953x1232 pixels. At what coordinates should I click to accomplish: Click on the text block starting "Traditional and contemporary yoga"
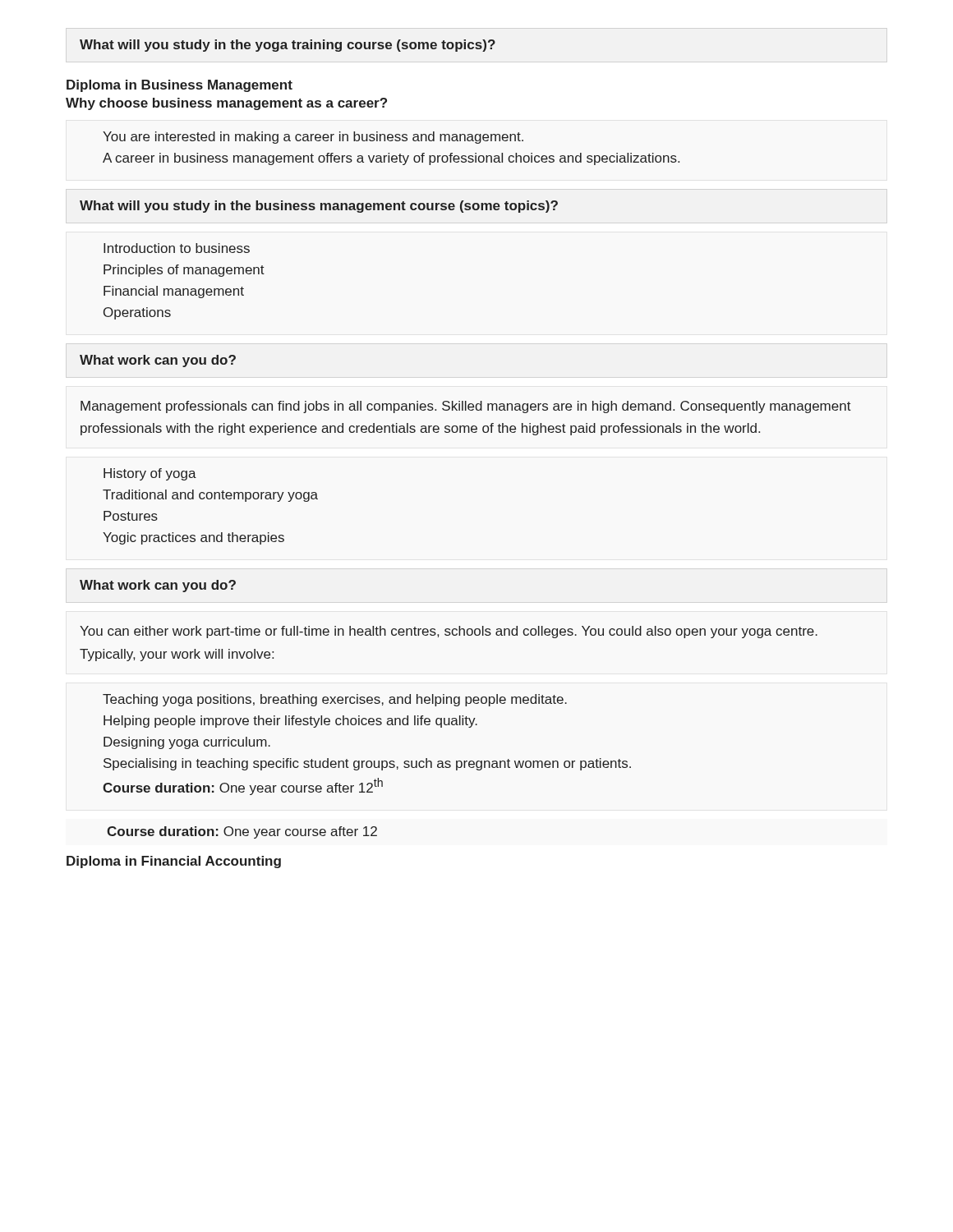pos(210,496)
